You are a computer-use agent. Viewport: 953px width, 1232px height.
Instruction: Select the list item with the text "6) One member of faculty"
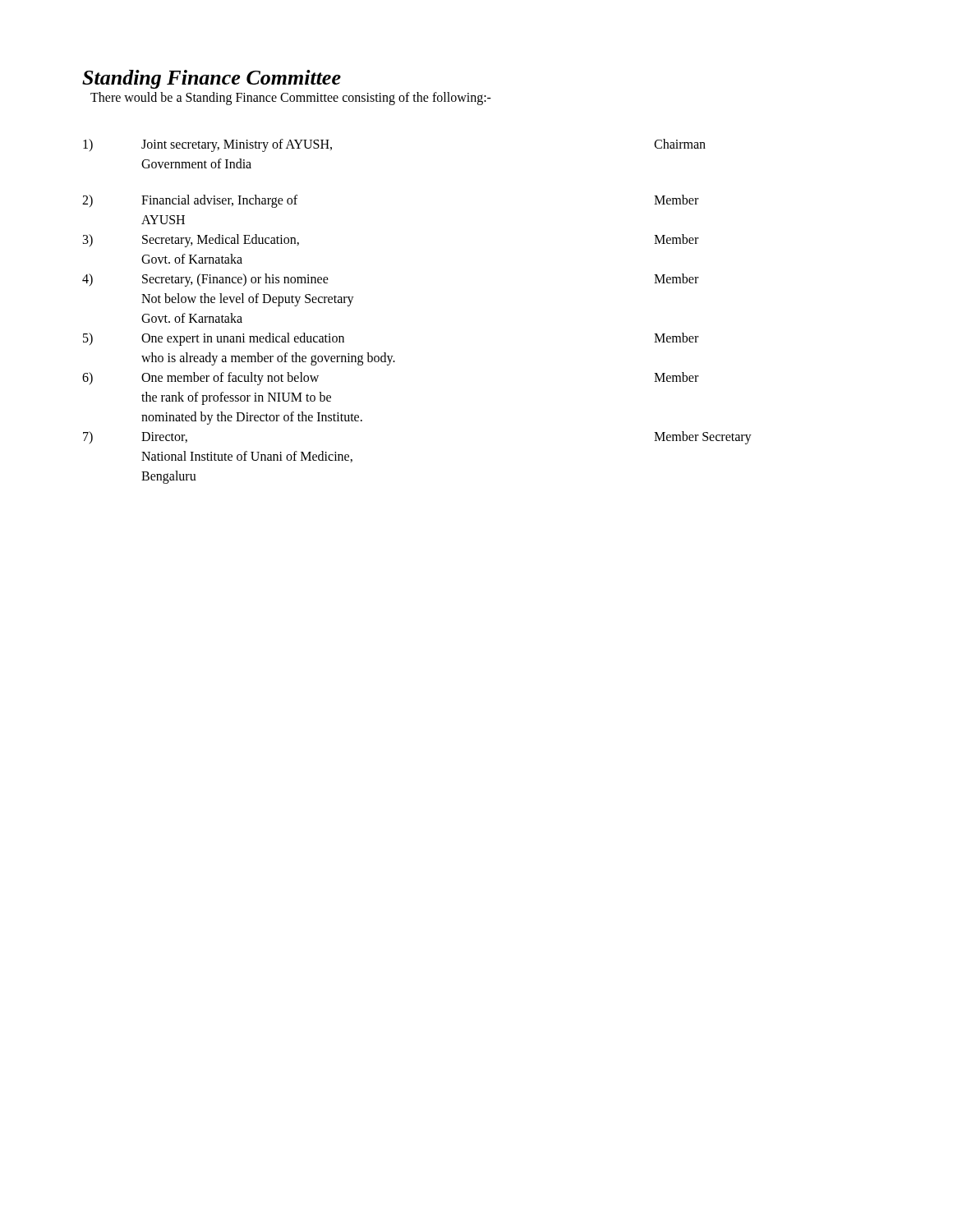tap(235, 378)
